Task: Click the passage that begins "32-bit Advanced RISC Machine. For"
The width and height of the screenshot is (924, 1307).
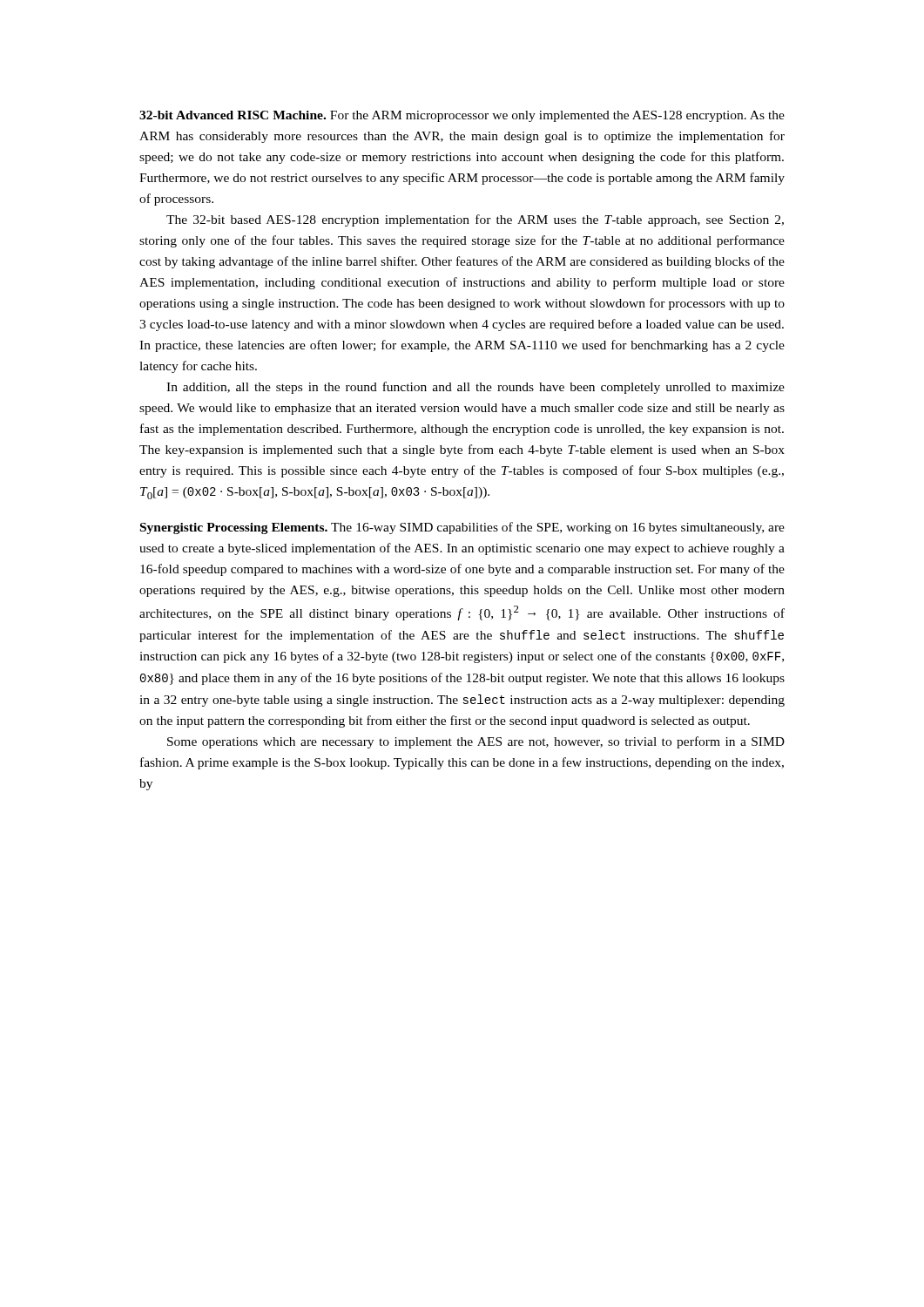Action: (x=462, y=305)
